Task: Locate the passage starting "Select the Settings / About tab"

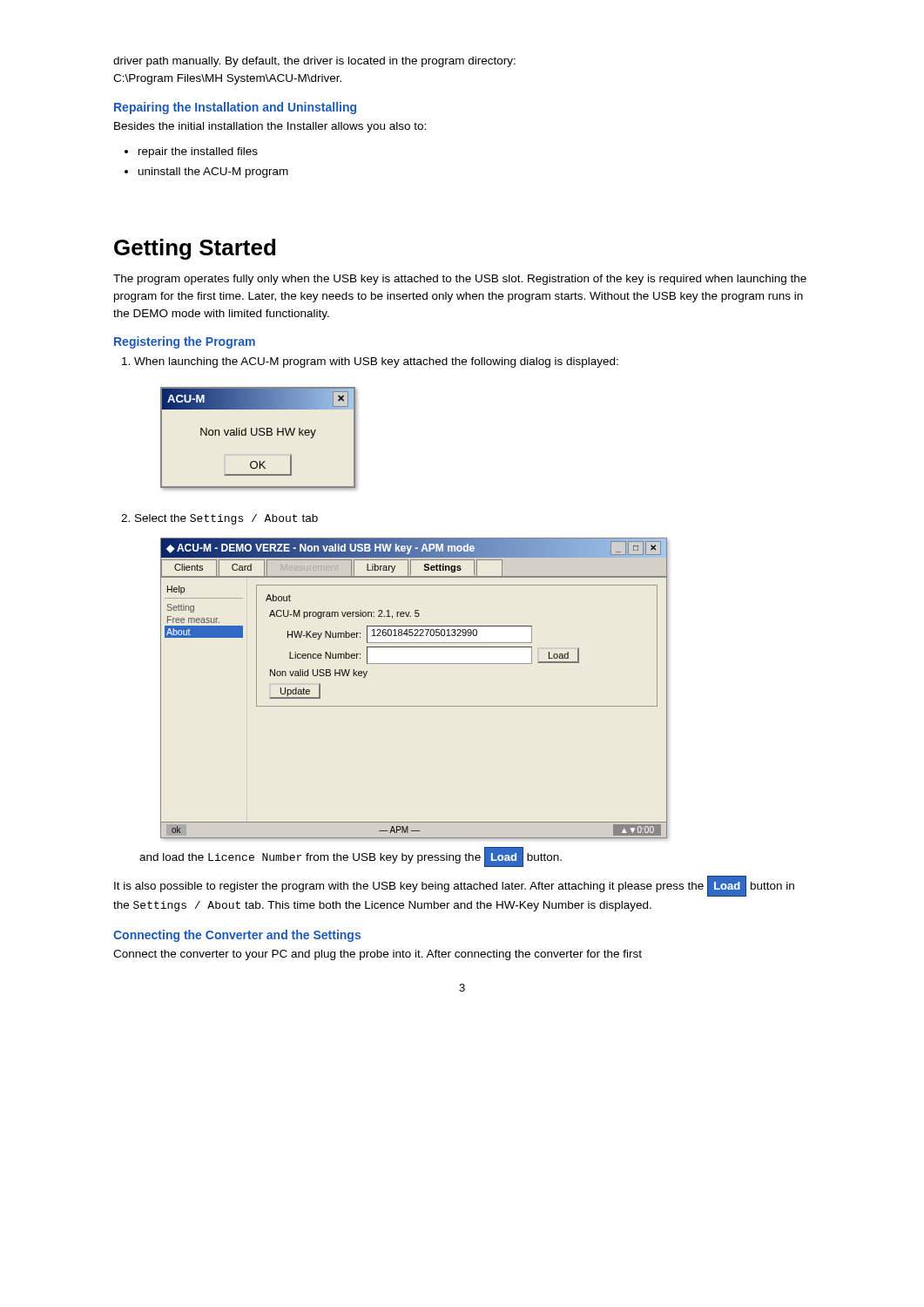Action: point(226,518)
